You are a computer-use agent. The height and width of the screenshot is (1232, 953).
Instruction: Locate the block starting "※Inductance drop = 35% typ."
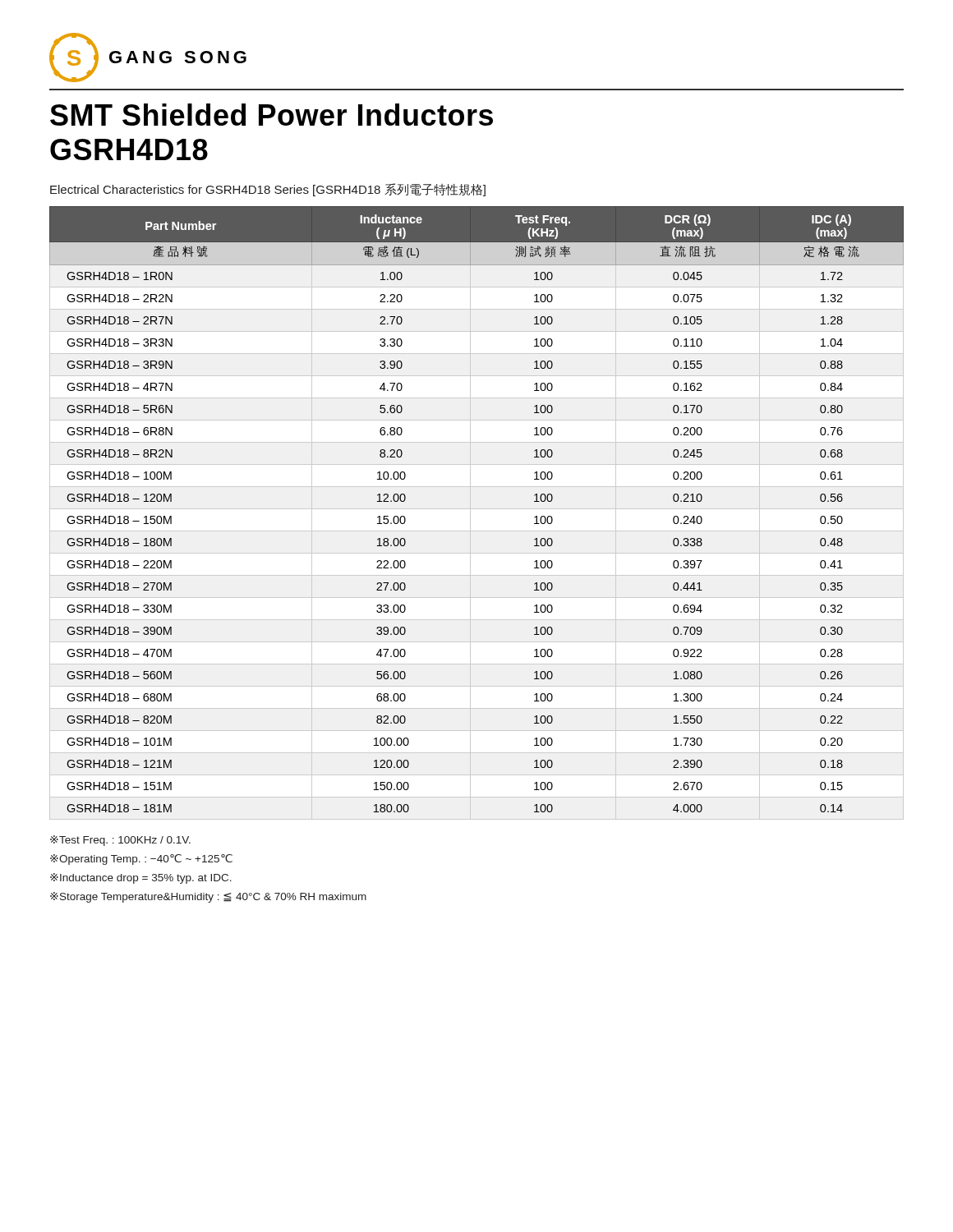(141, 877)
